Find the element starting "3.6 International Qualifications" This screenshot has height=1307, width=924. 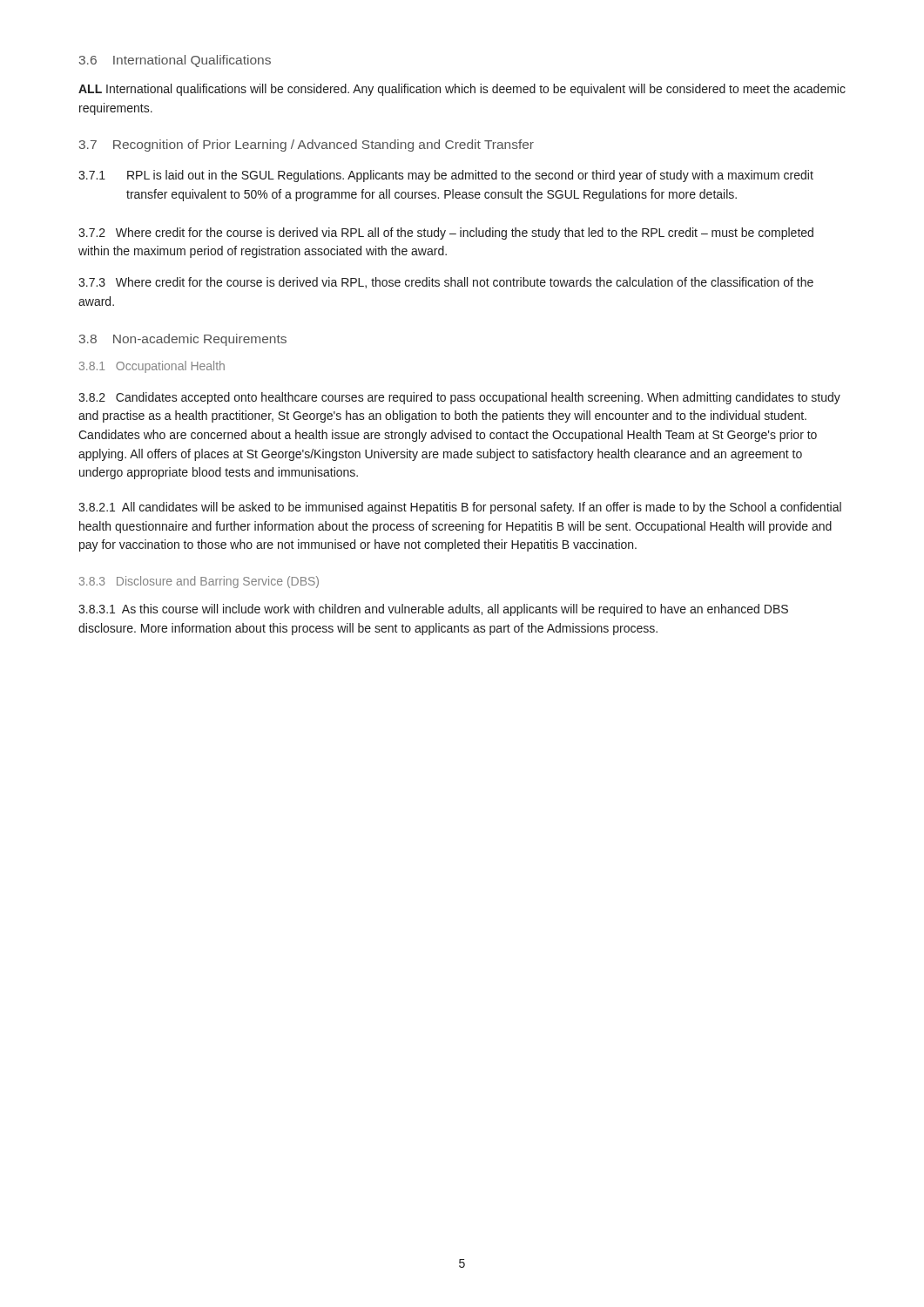coord(175,60)
